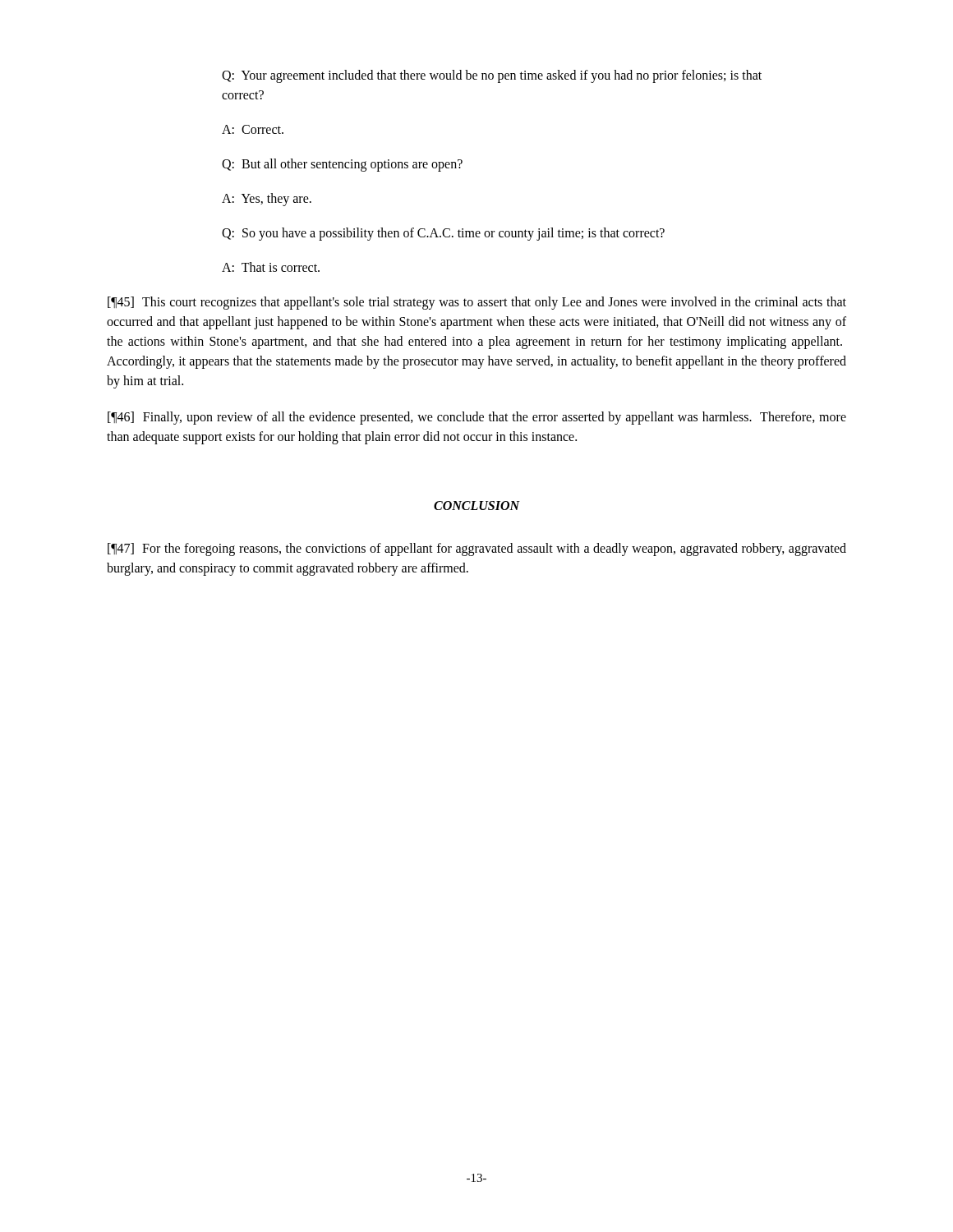Navigate to the text starting "[¶47] For the"
Image resolution: width=953 pixels, height=1232 pixels.
click(x=476, y=558)
